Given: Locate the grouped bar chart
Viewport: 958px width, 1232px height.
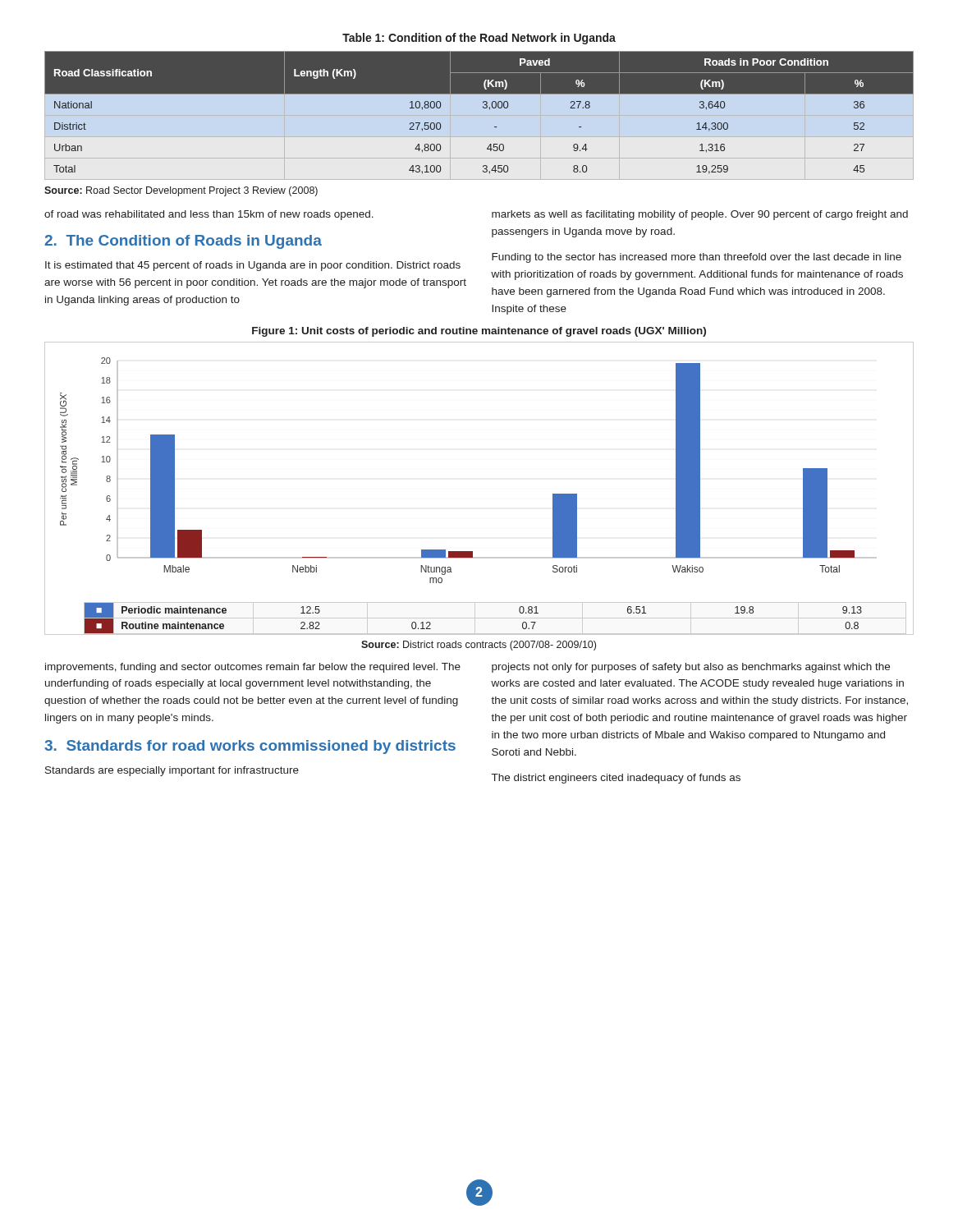Looking at the screenshot, I should coord(479,488).
